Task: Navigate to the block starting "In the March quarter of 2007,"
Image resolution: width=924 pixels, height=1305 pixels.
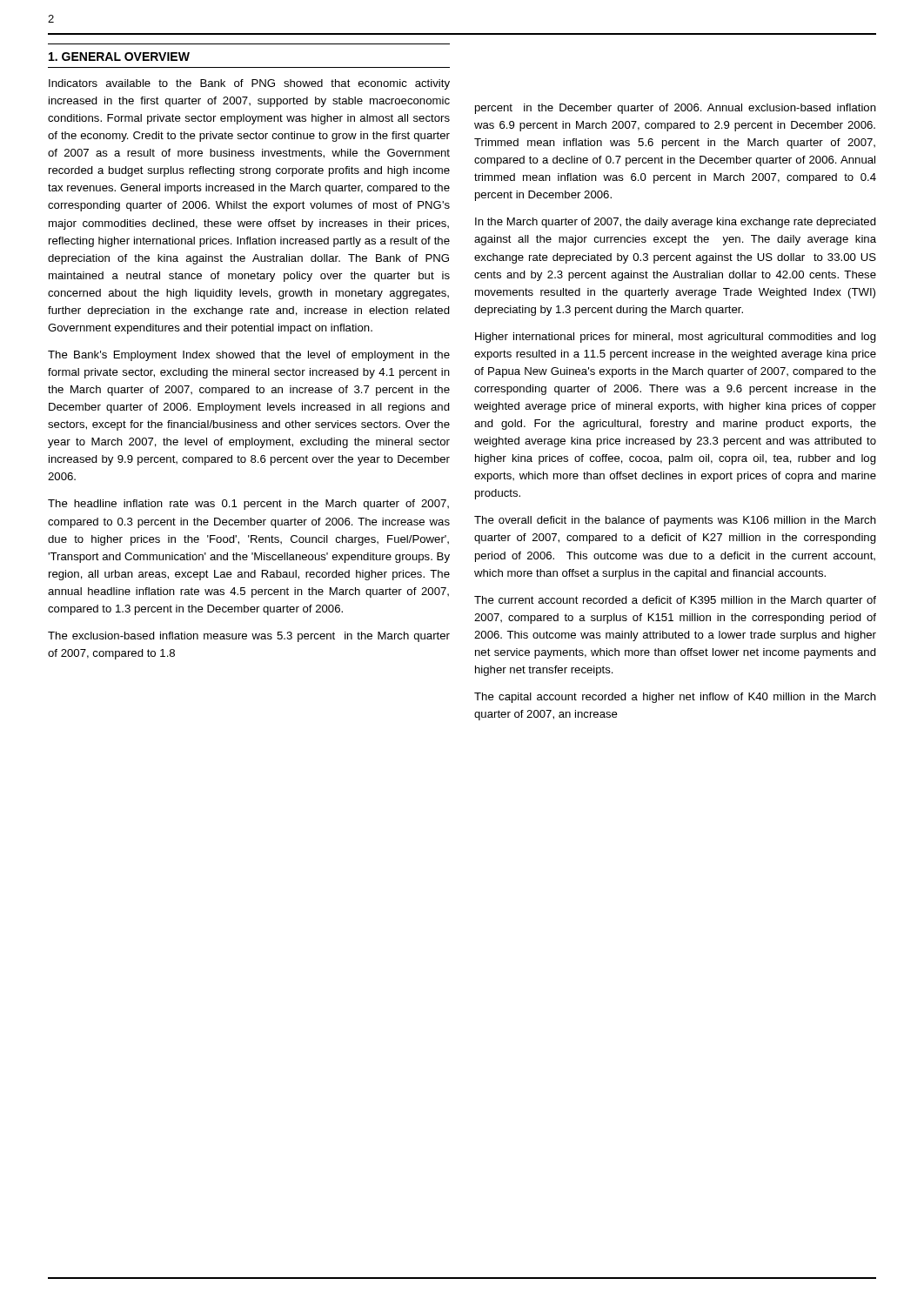Action: pos(675,265)
